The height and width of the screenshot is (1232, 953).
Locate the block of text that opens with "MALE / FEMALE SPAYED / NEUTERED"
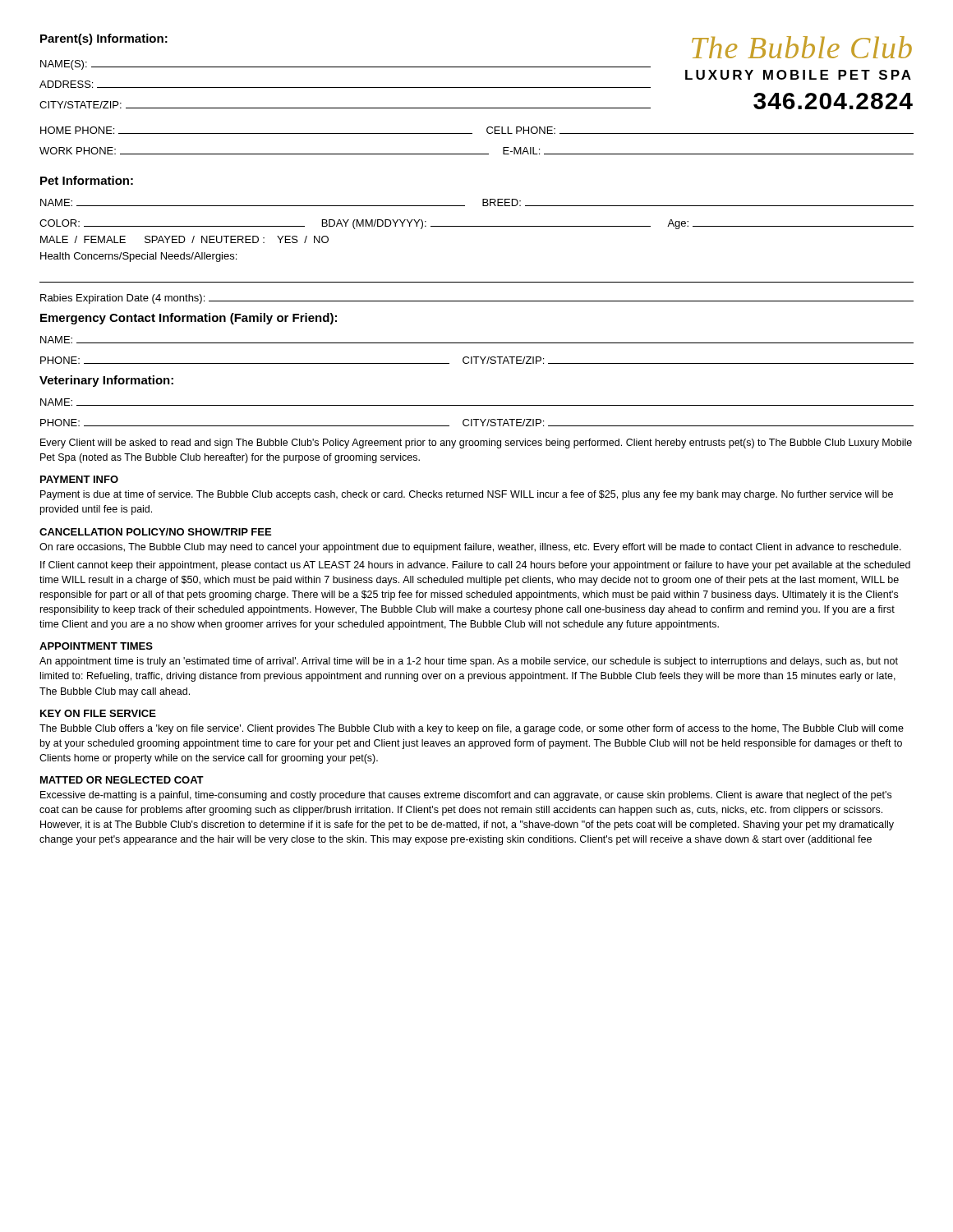[x=184, y=239]
